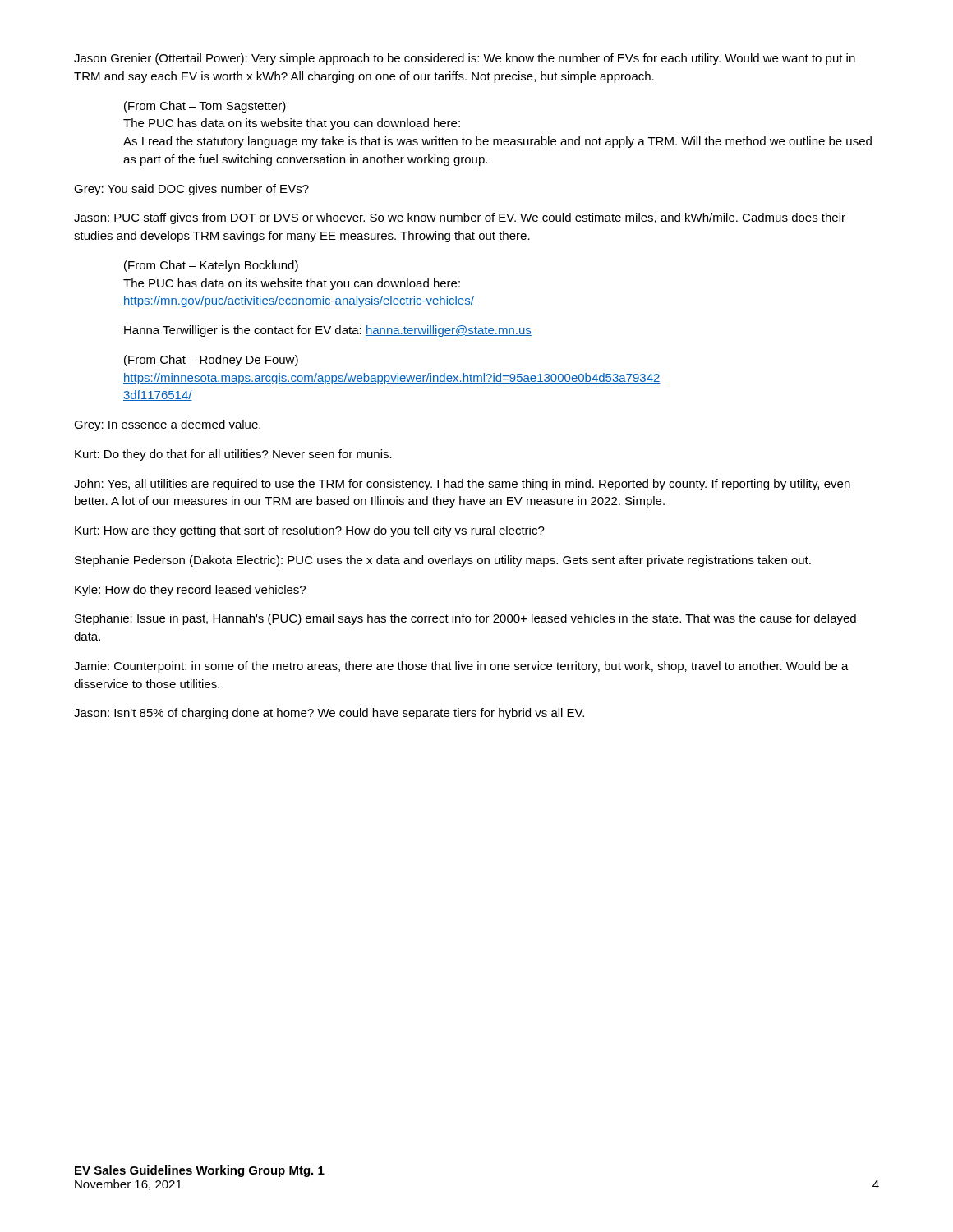
Task: Find the block on this page that starts "Jason: Isn't 85%"
Action: [x=476, y=713]
